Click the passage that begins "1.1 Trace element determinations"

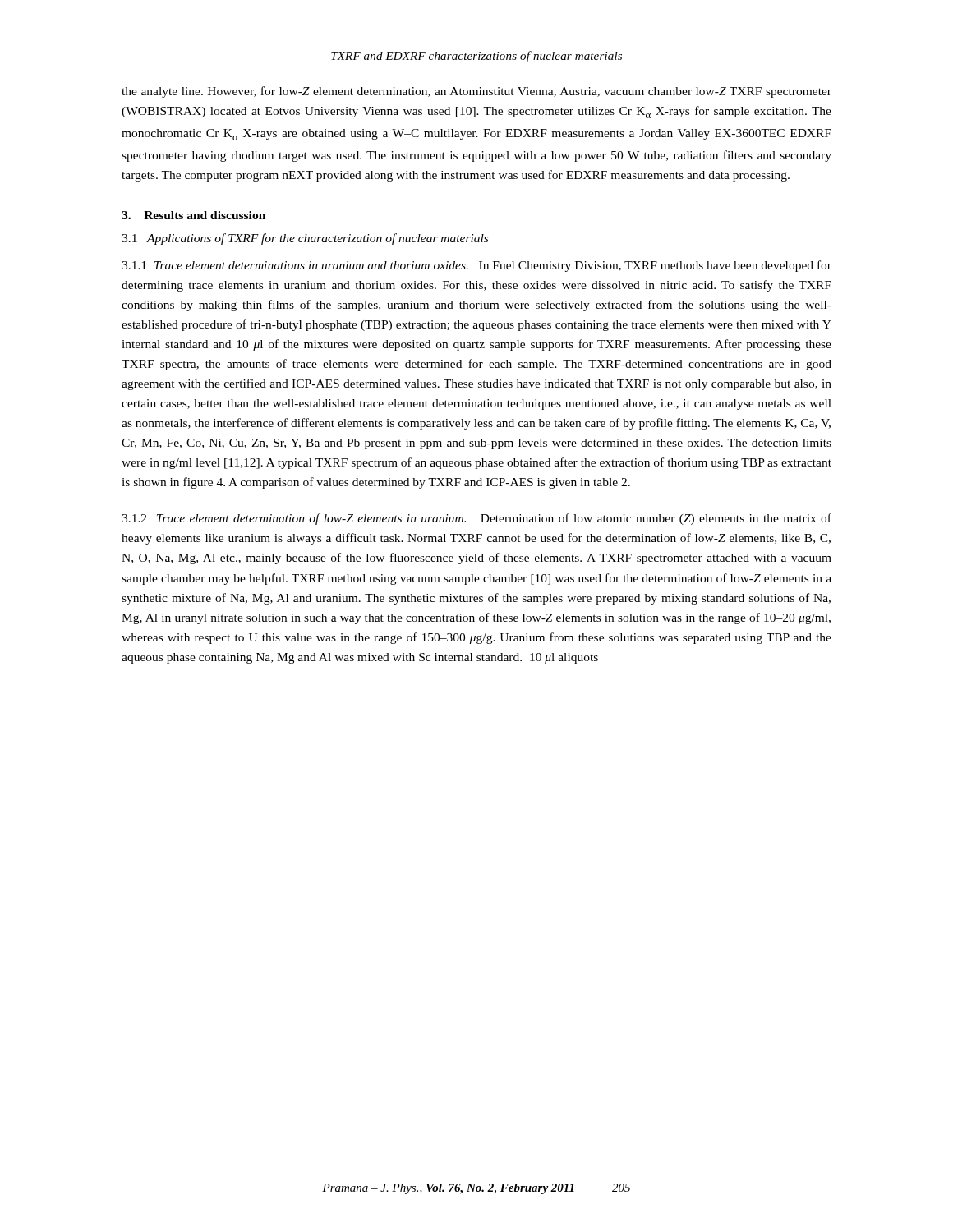[476, 374]
